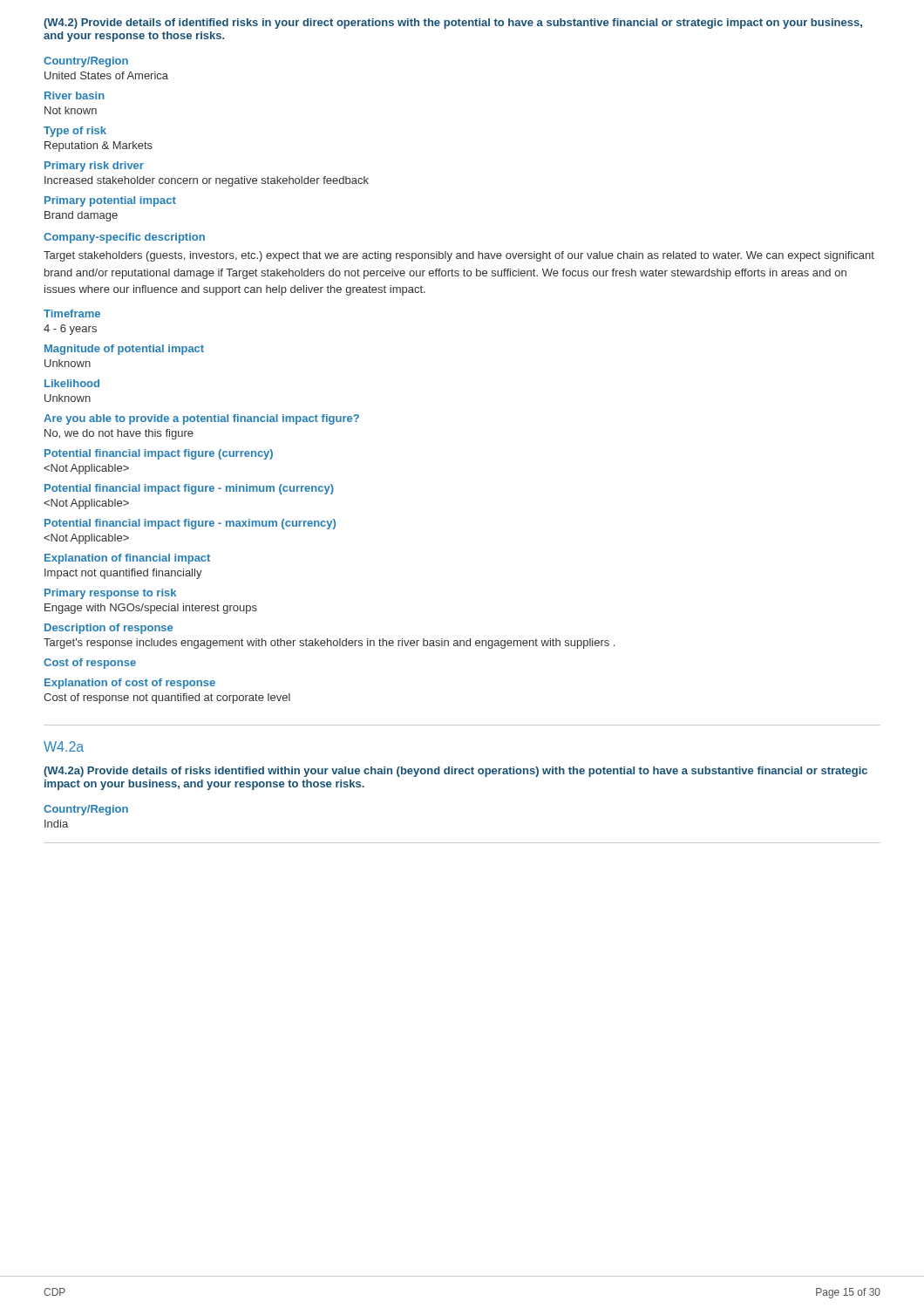
Task: Select the section header containing "River basin"
Action: [74, 95]
